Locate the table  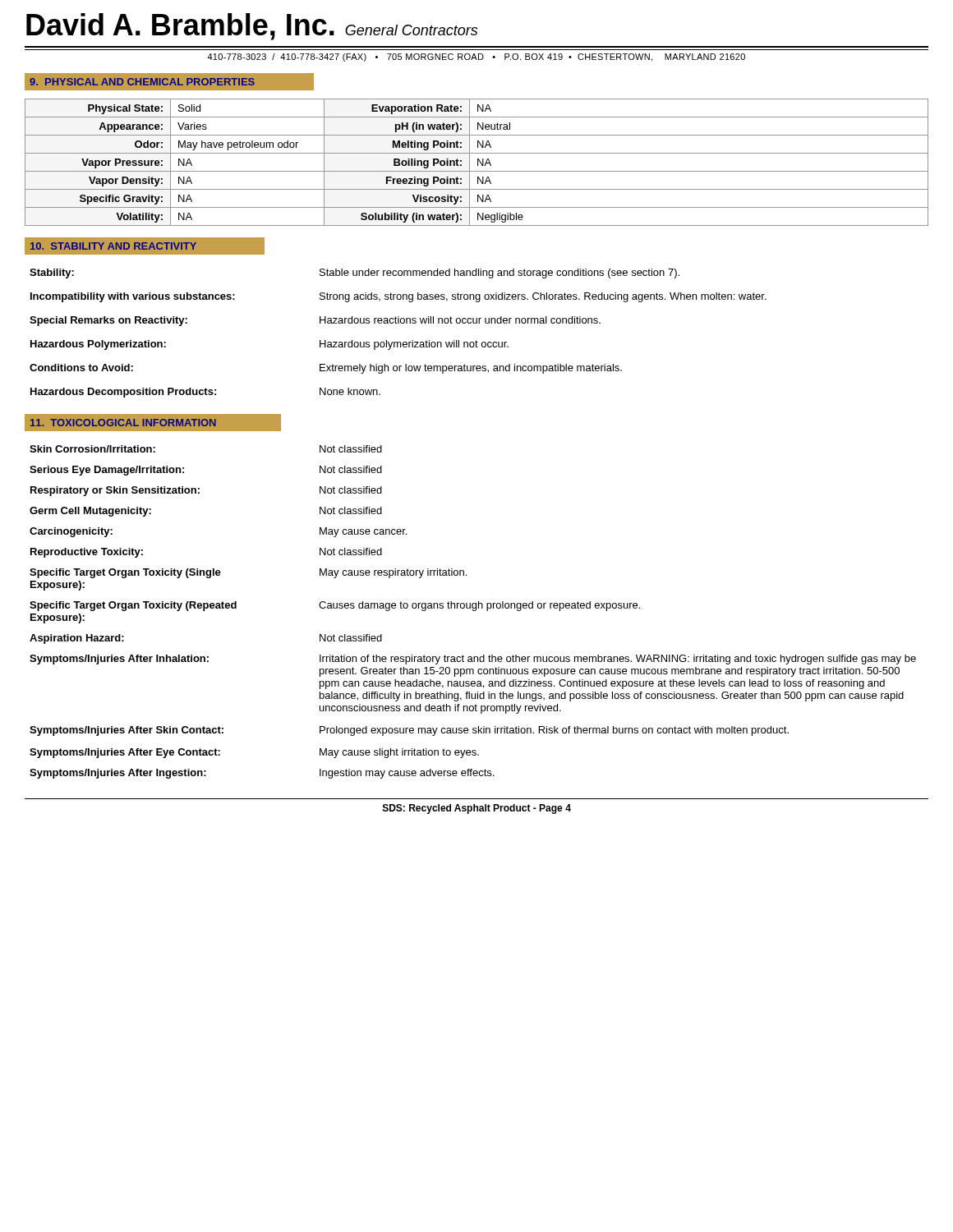pyautogui.click(x=476, y=162)
